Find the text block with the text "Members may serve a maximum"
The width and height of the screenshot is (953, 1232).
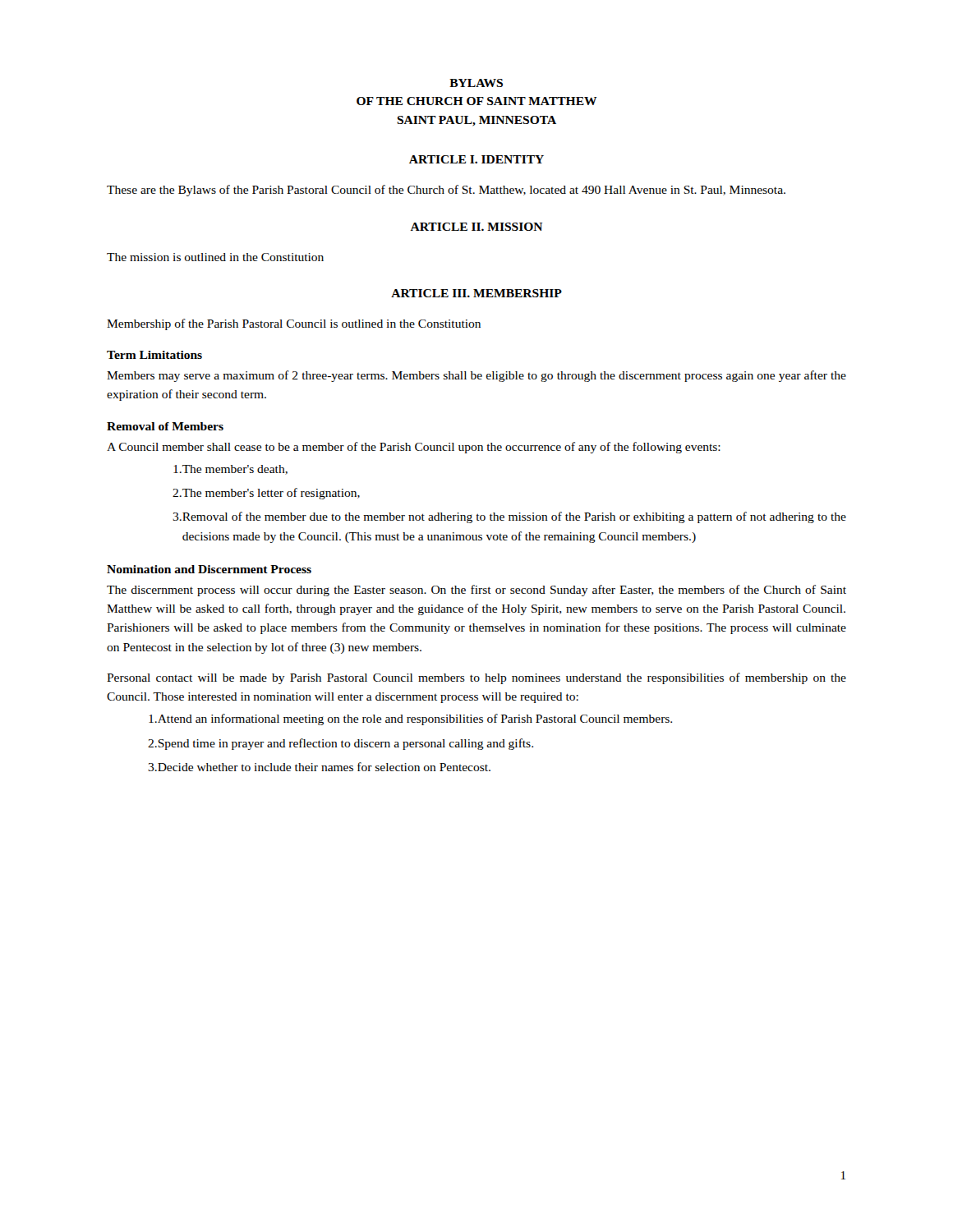coord(476,385)
